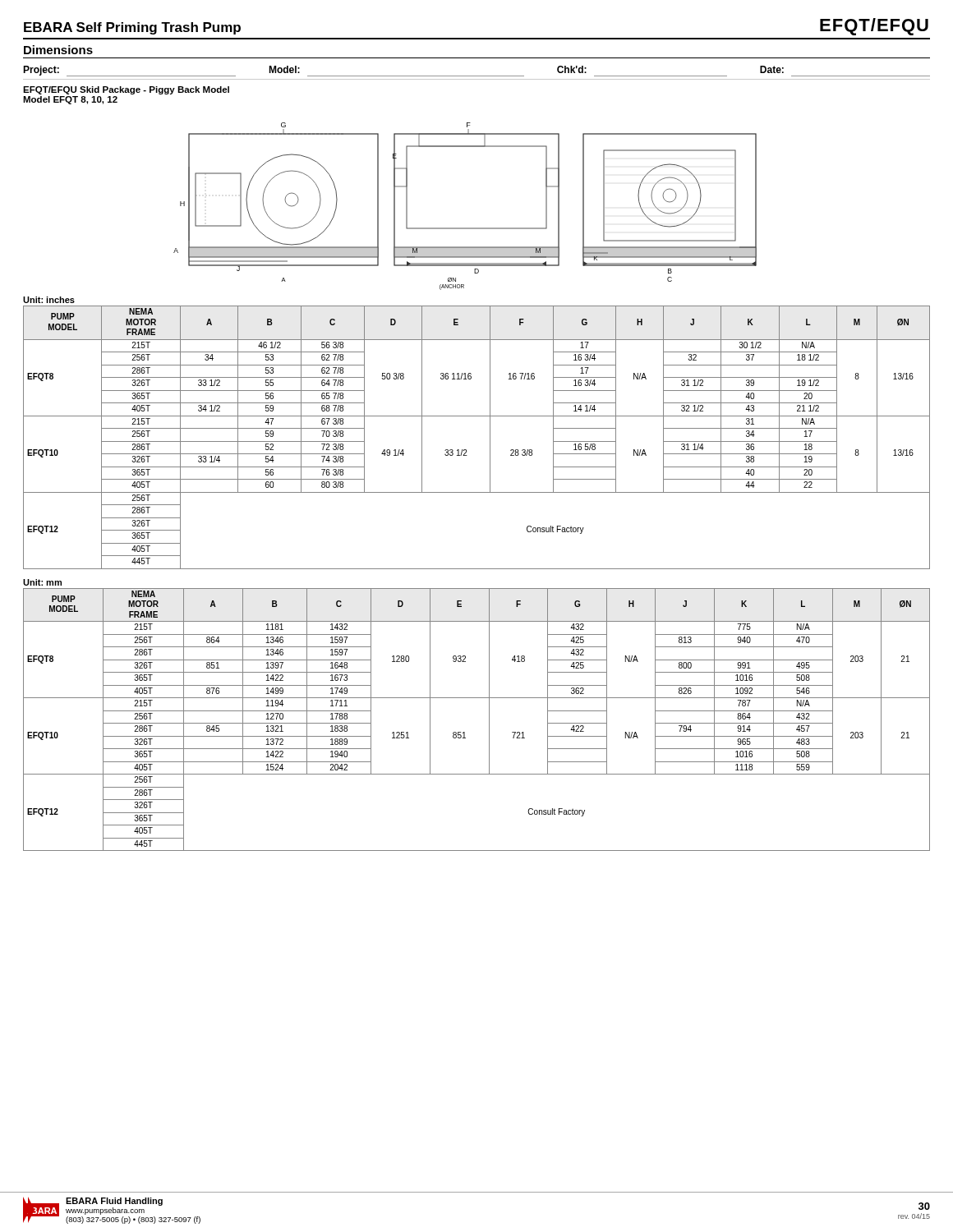
Task: Click on the text block that reads "EFQT/EFQU Skid Package - Piggy"
Action: coord(126,94)
